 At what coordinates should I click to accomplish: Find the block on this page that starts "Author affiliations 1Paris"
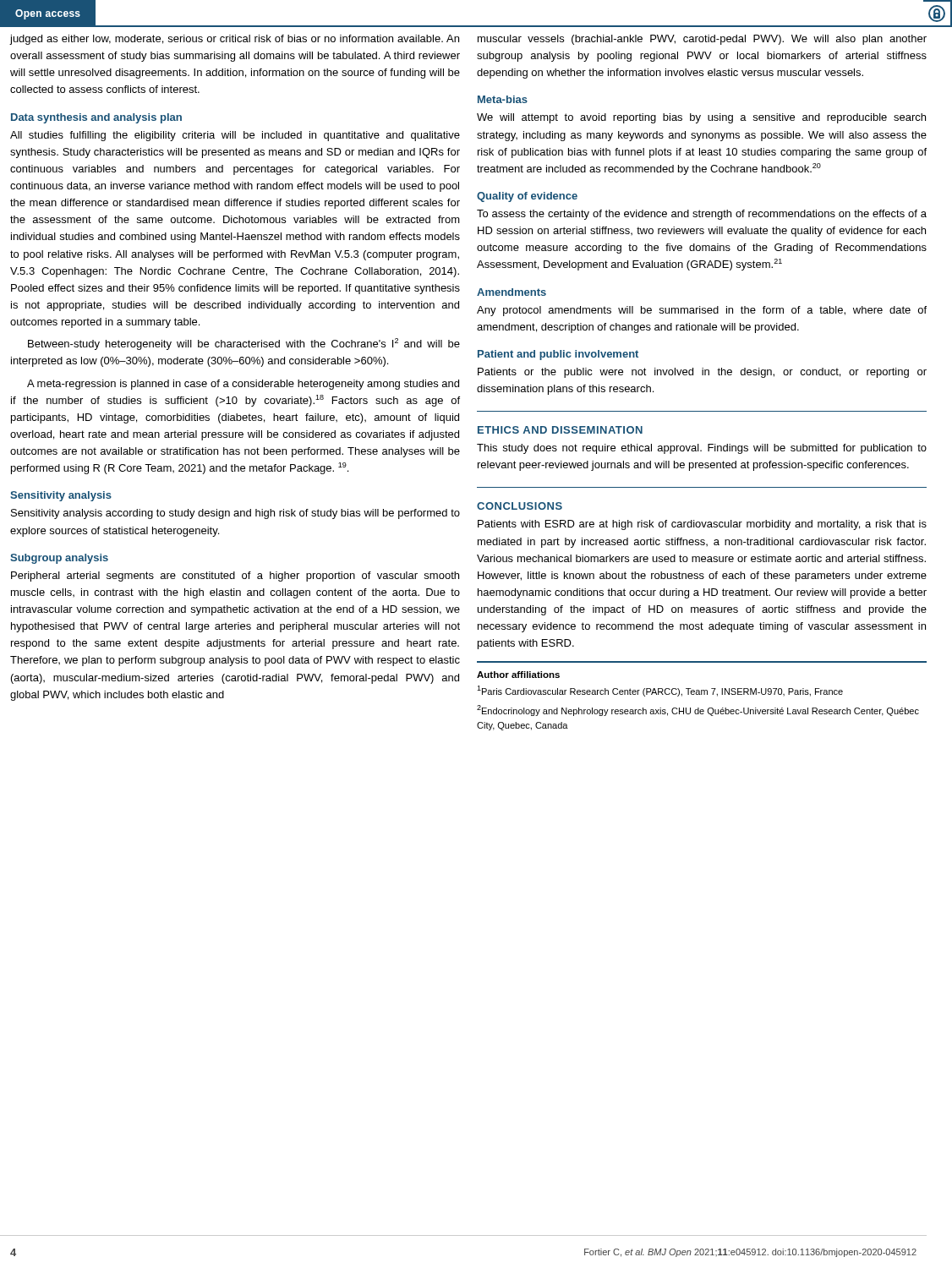point(702,700)
